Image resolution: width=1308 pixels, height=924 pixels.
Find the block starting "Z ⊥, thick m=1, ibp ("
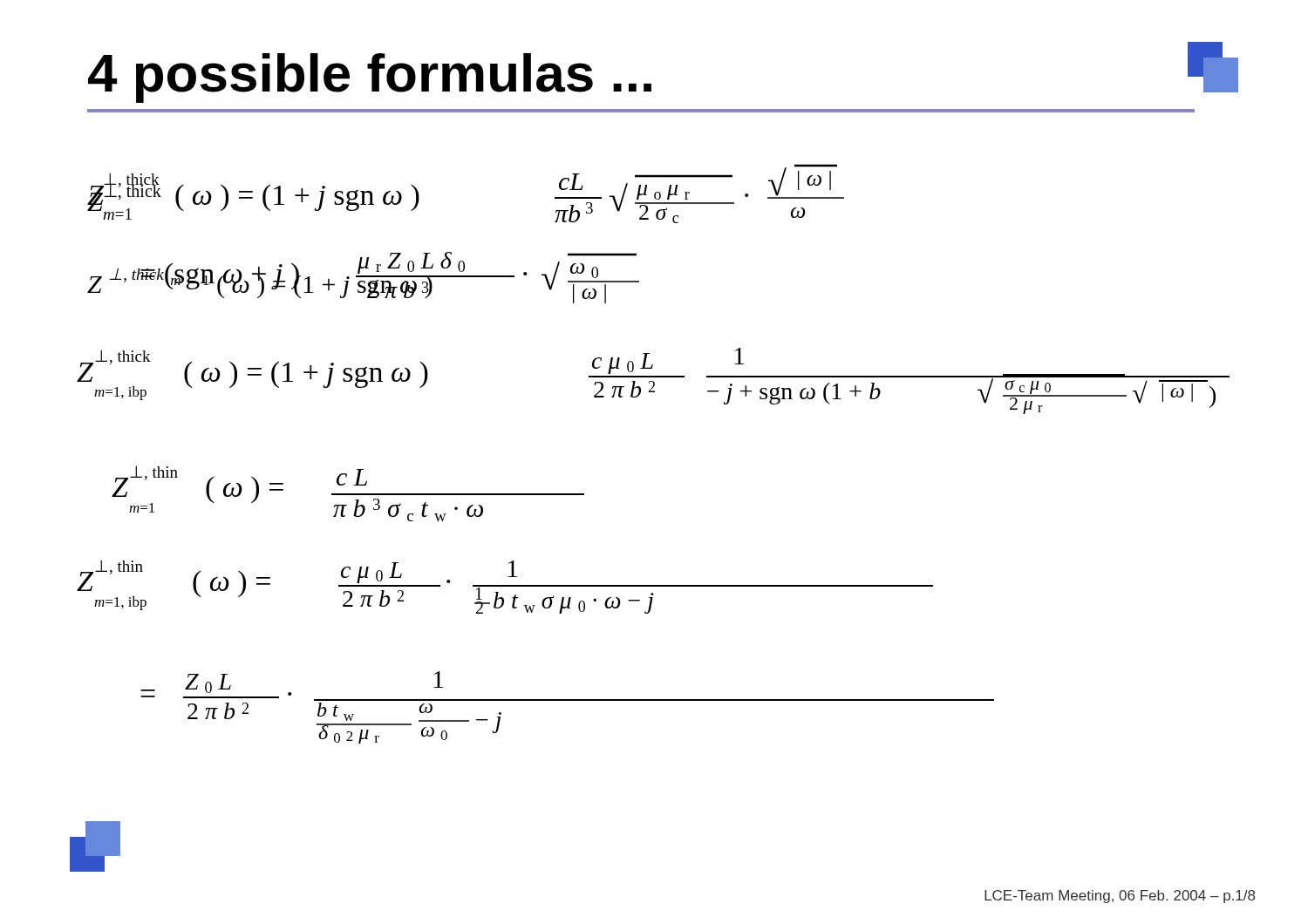click(658, 375)
